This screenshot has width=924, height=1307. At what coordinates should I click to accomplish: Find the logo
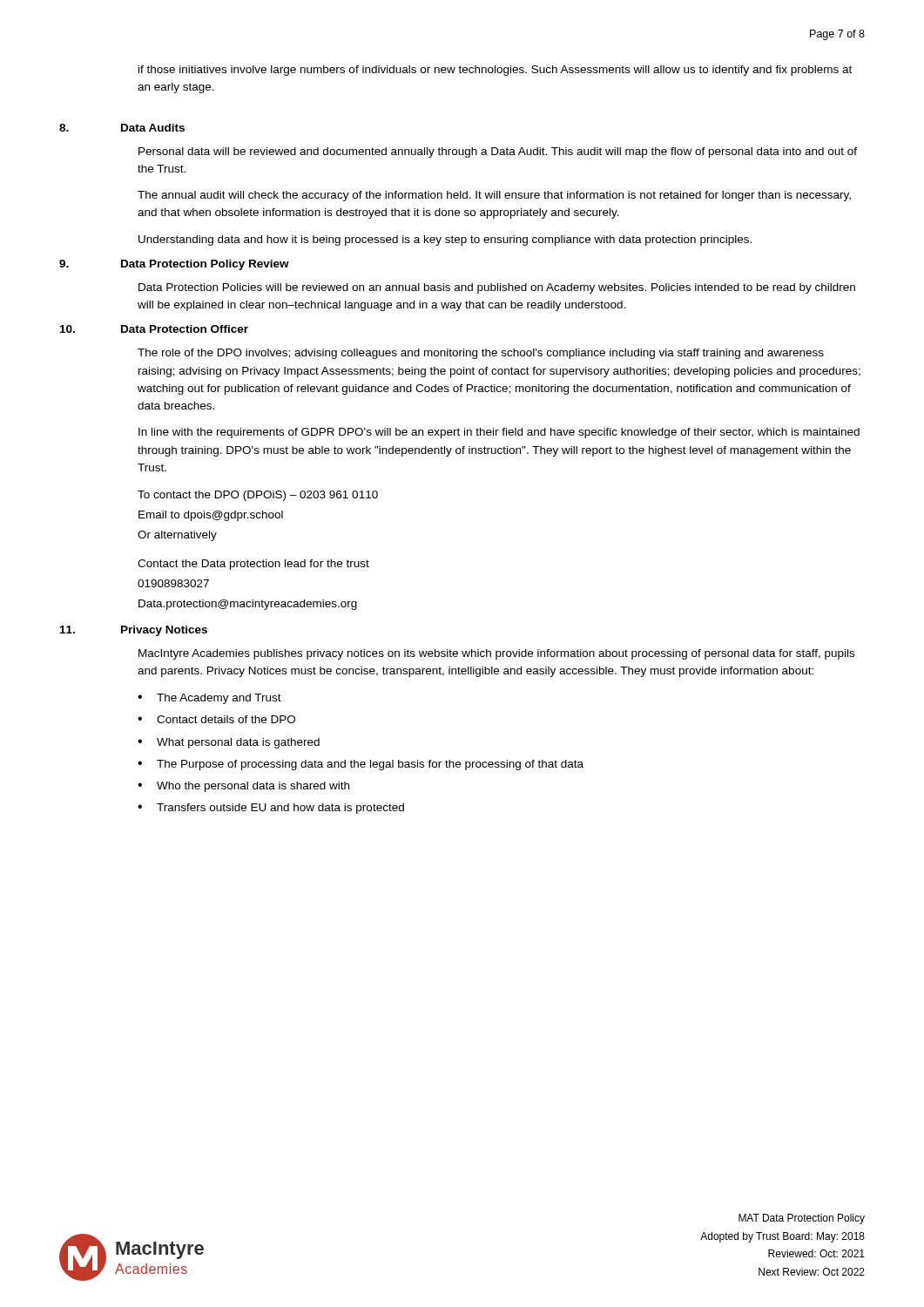point(132,1257)
